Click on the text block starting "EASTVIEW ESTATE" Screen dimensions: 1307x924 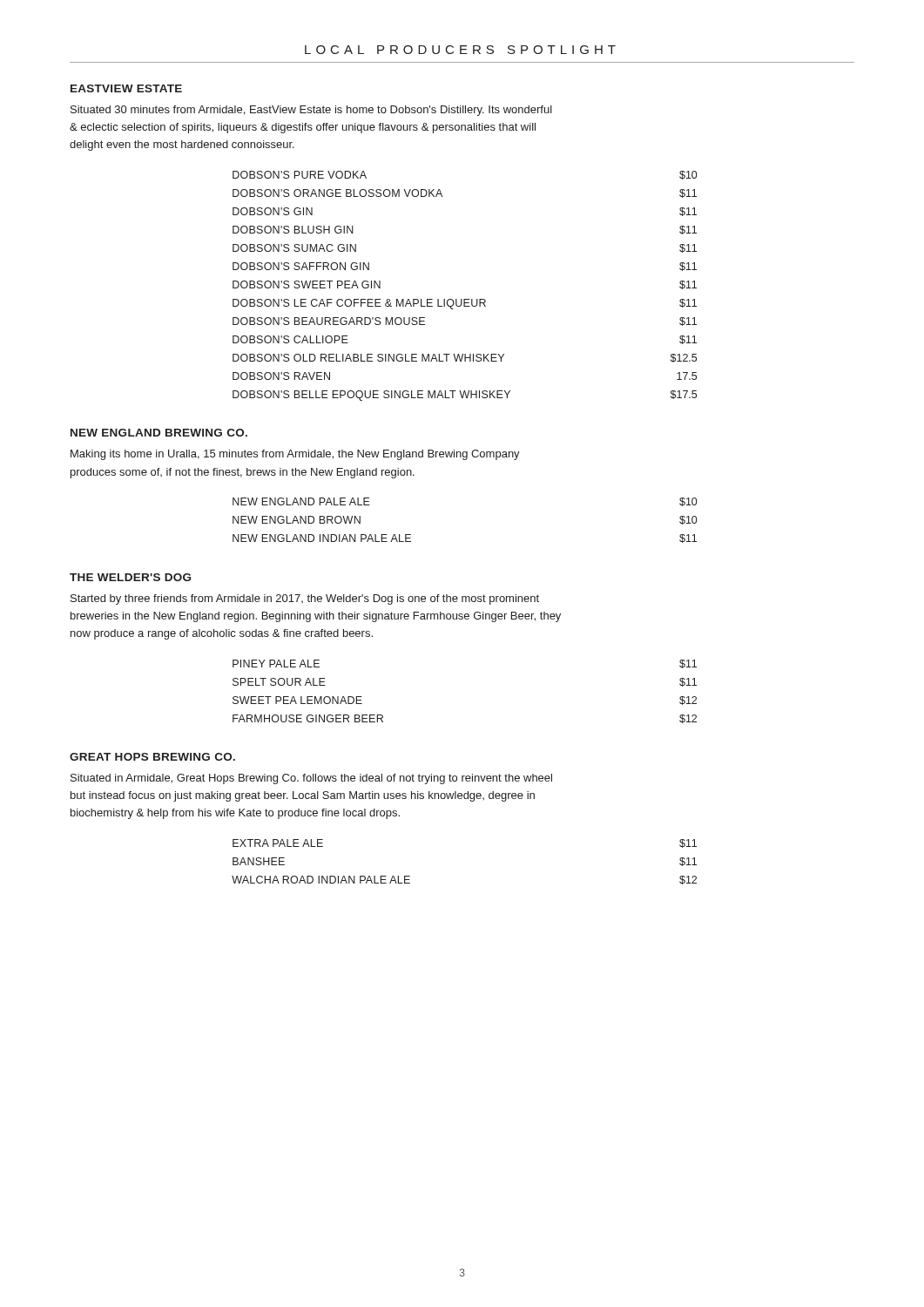[126, 88]
